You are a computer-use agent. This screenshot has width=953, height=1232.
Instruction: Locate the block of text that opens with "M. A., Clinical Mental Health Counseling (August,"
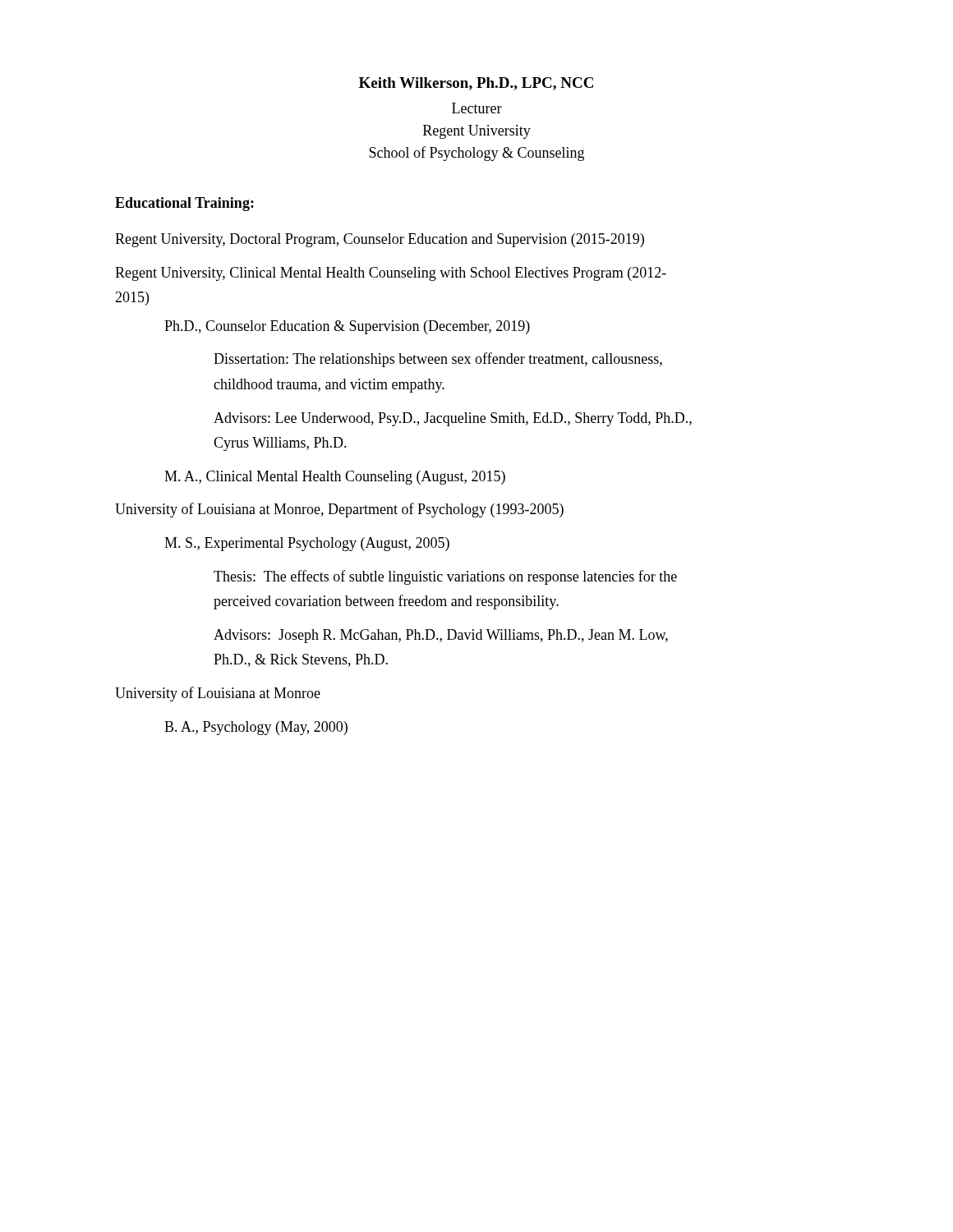335,476
